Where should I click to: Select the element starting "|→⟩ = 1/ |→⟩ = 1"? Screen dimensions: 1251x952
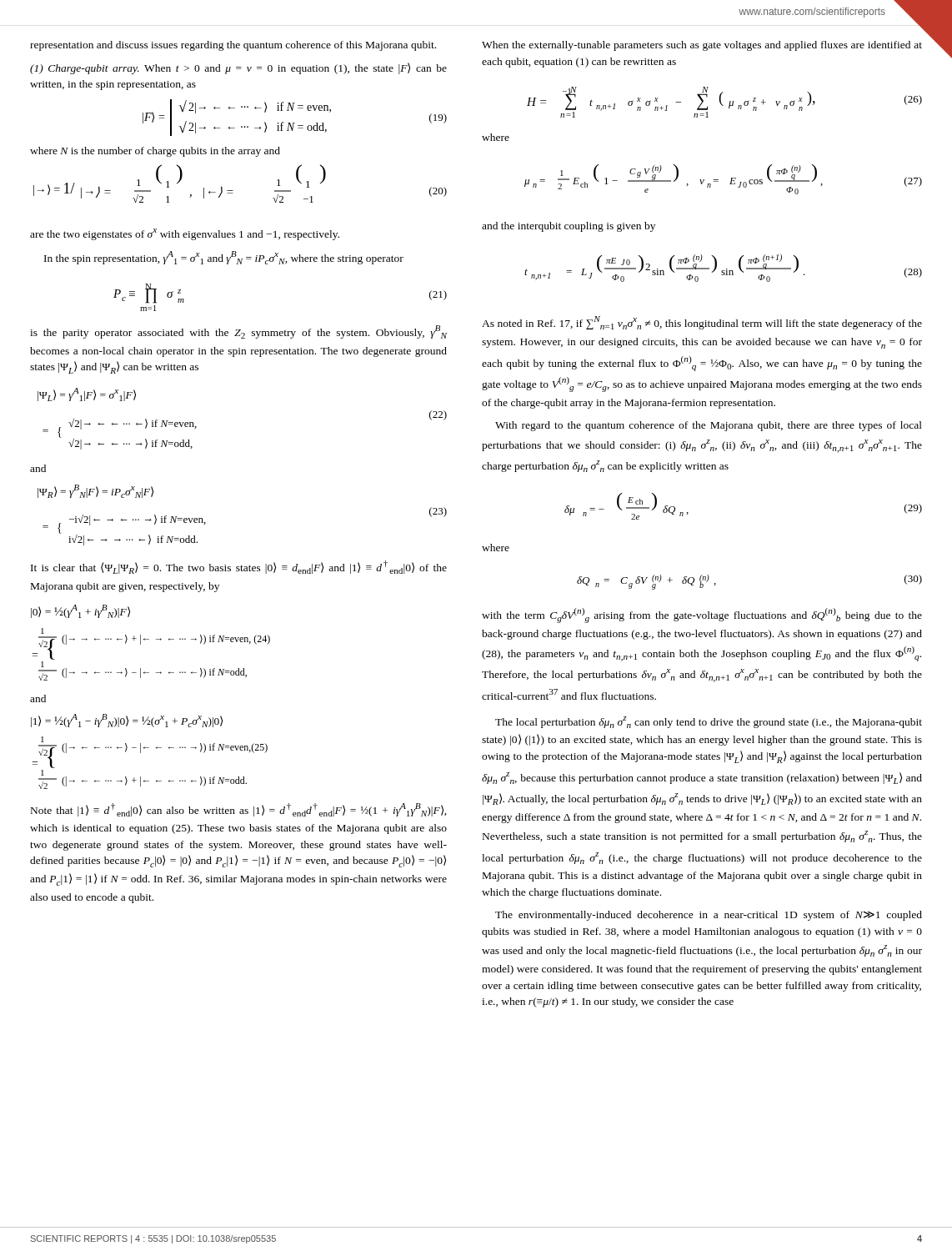[x=240, y=191]
